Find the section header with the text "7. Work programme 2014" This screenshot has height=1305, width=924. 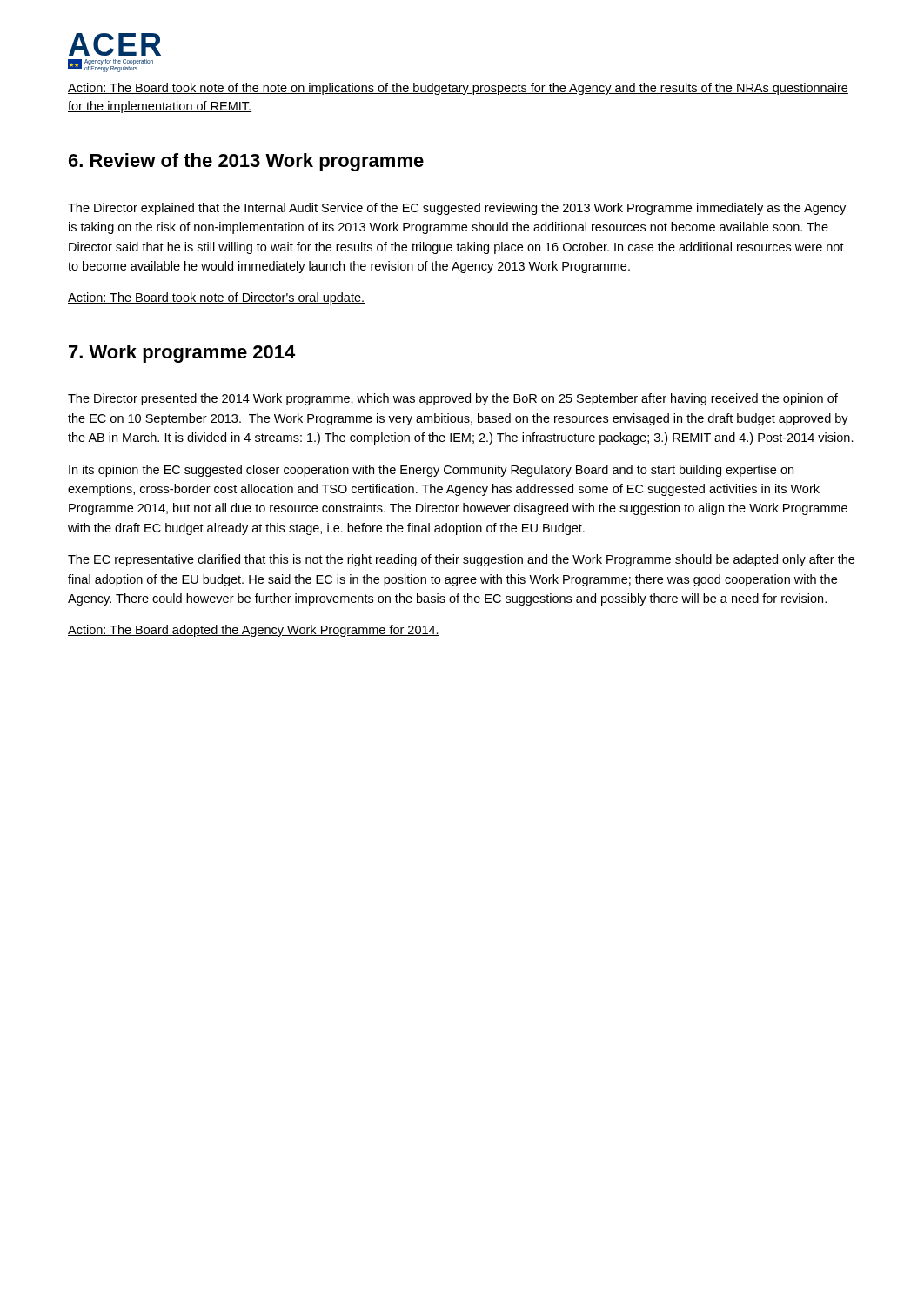point(182,352)
